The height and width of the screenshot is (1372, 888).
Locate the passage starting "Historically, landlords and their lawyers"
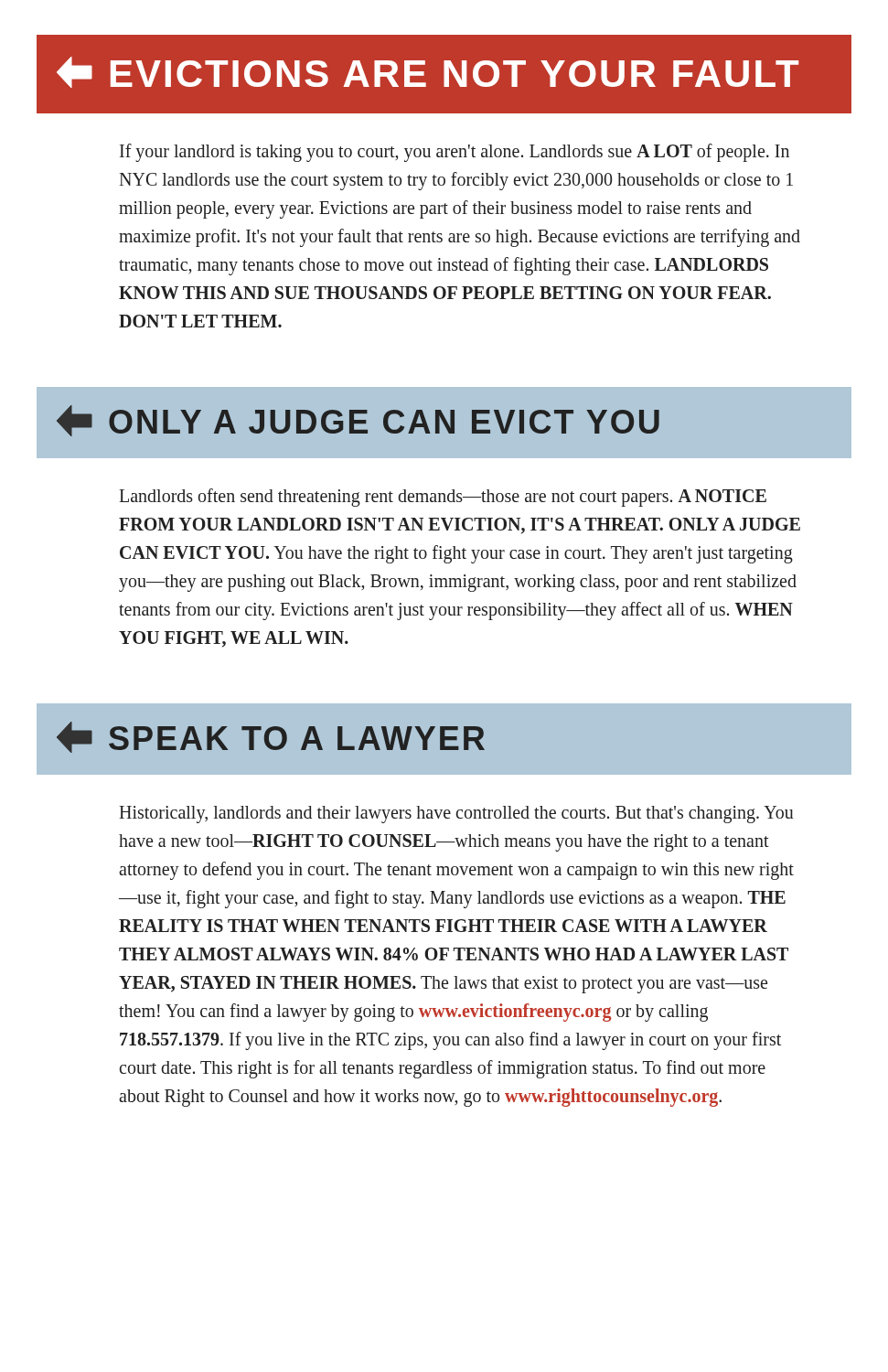[x=456, y=954]
